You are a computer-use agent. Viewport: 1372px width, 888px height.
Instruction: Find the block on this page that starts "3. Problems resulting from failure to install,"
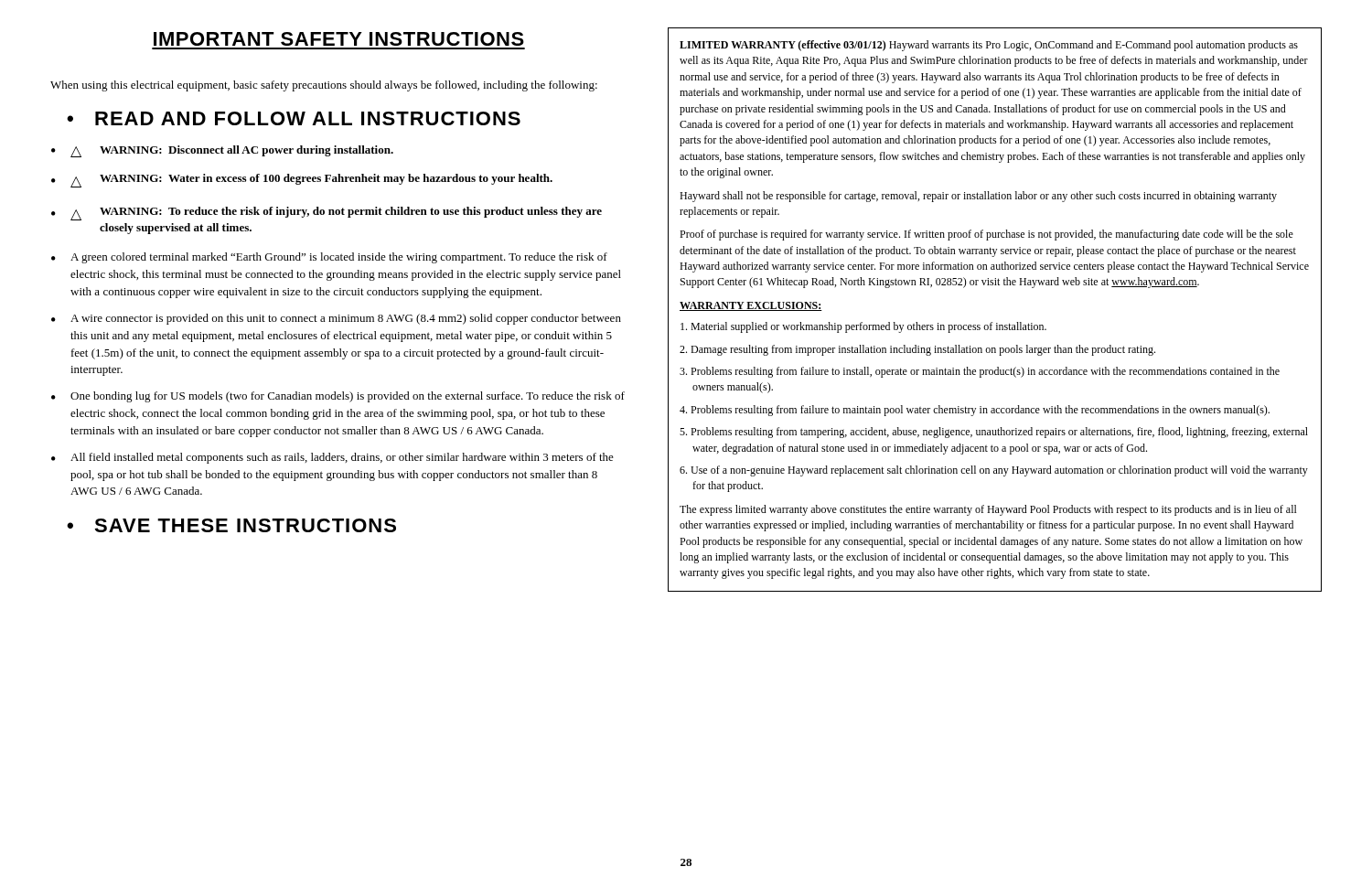(980, 379)
